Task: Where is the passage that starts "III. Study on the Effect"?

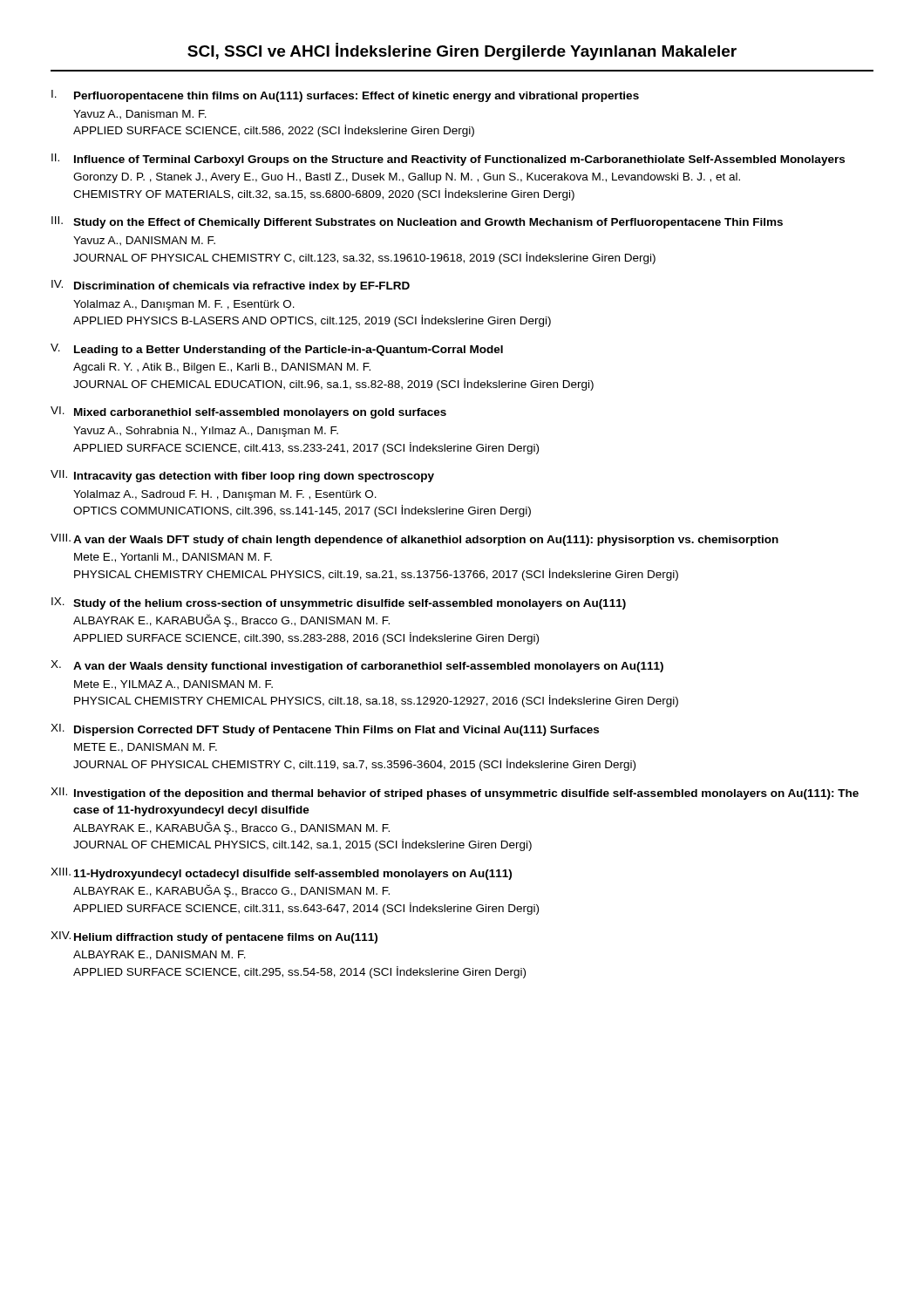Action: pos(417,222)
